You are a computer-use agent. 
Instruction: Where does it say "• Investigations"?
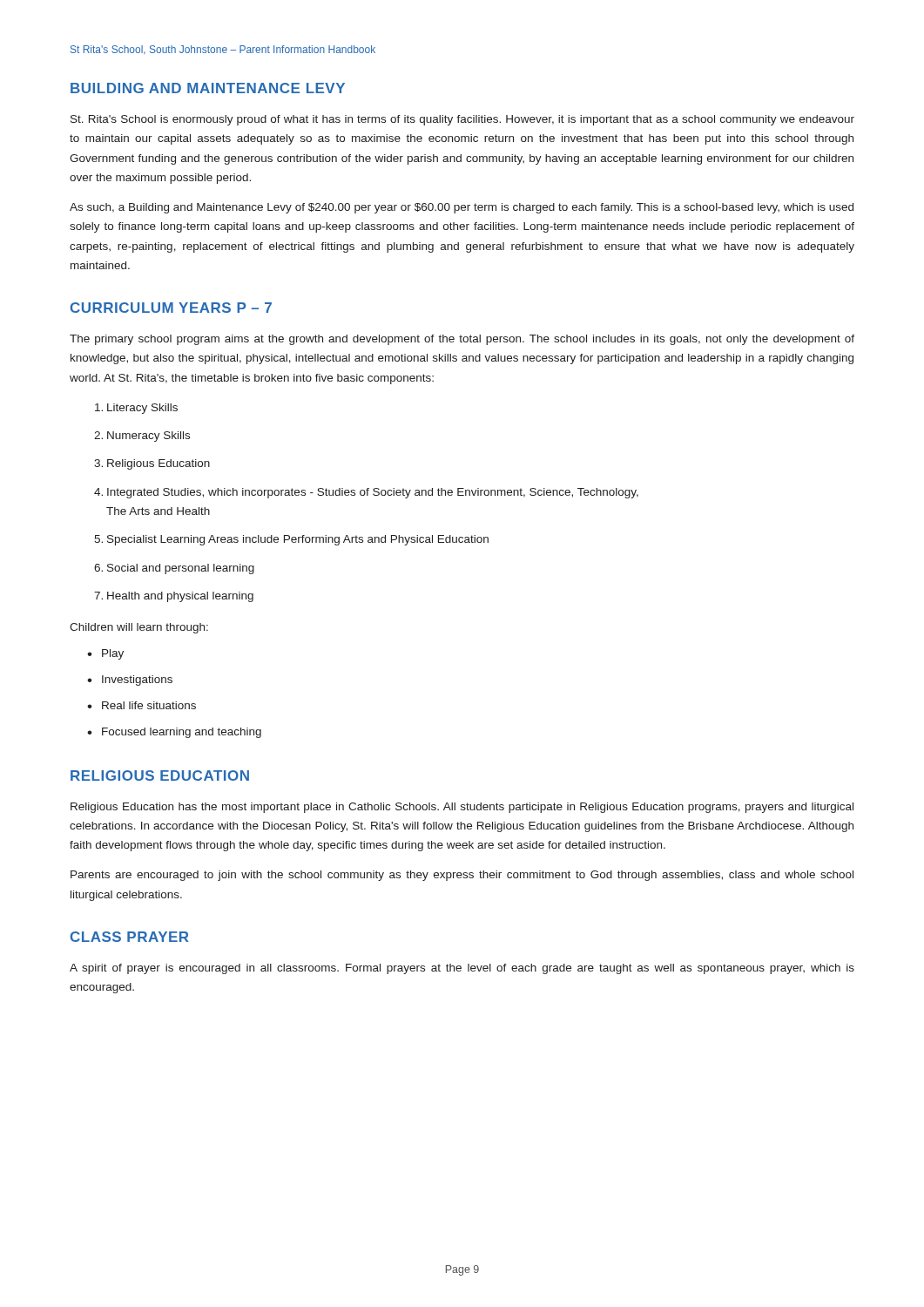[121, 680]
